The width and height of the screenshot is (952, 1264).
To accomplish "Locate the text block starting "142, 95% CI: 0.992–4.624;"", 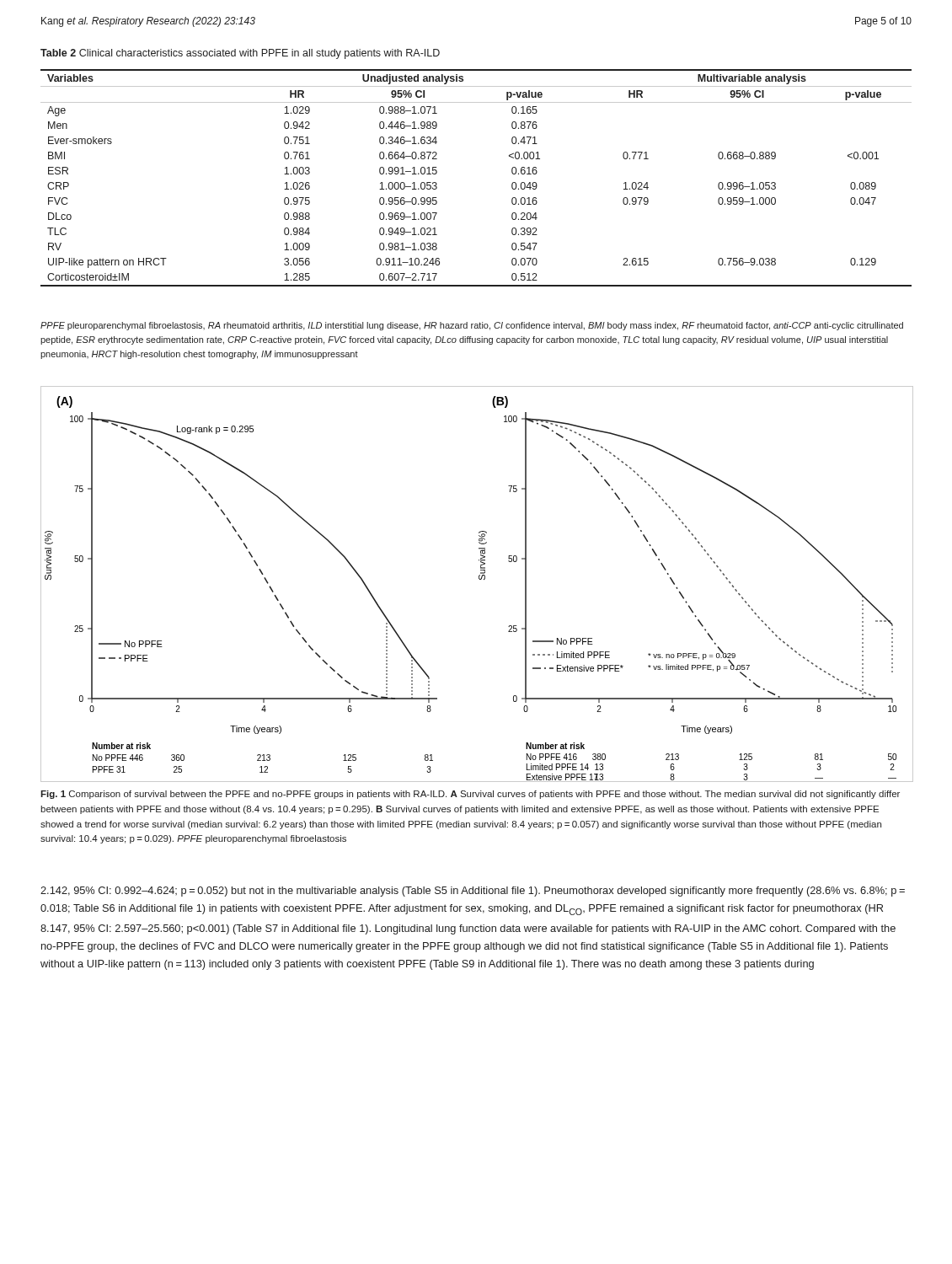I will [474, 927].
